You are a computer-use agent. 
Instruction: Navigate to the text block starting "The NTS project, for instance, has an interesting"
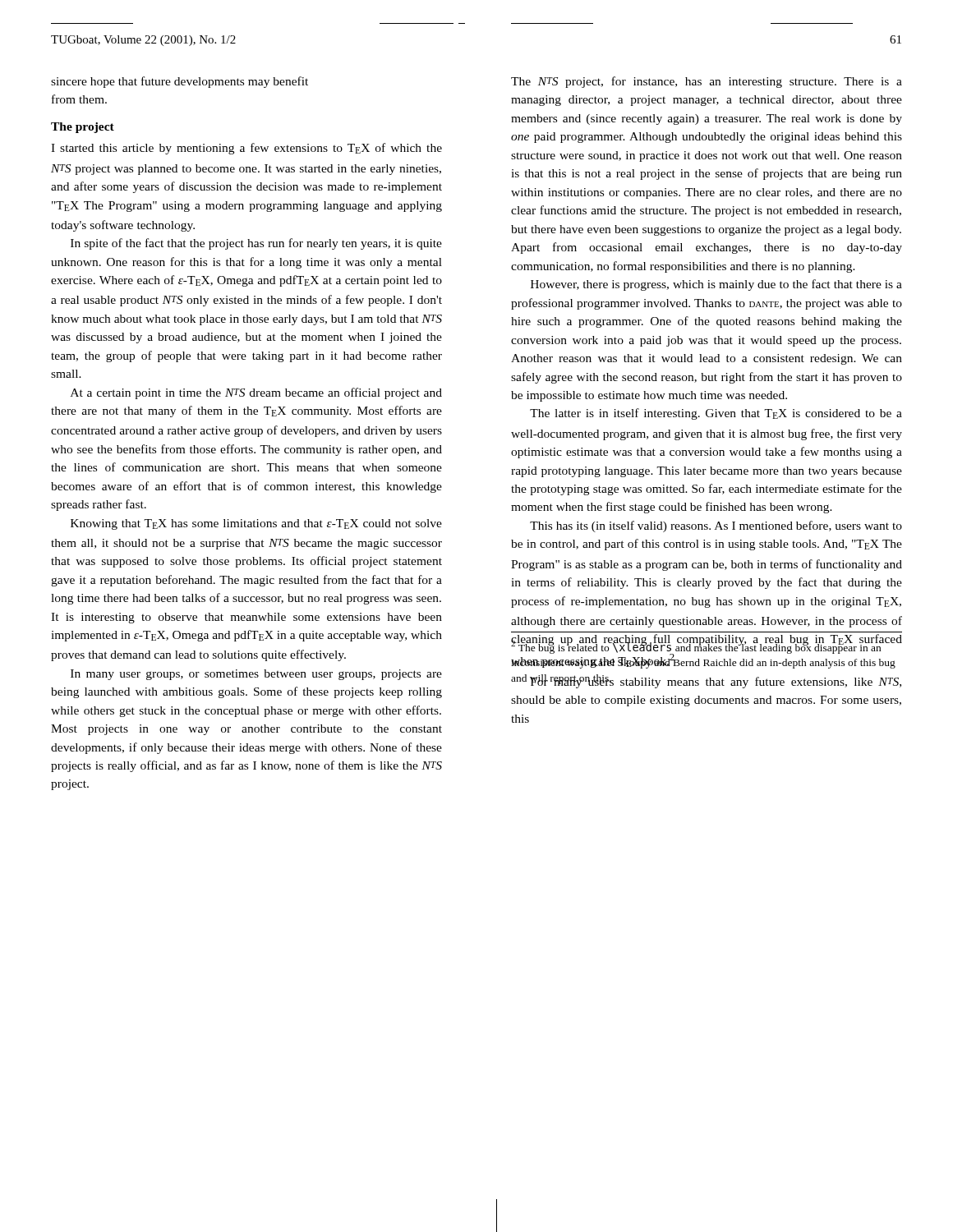tap(707, 174)
